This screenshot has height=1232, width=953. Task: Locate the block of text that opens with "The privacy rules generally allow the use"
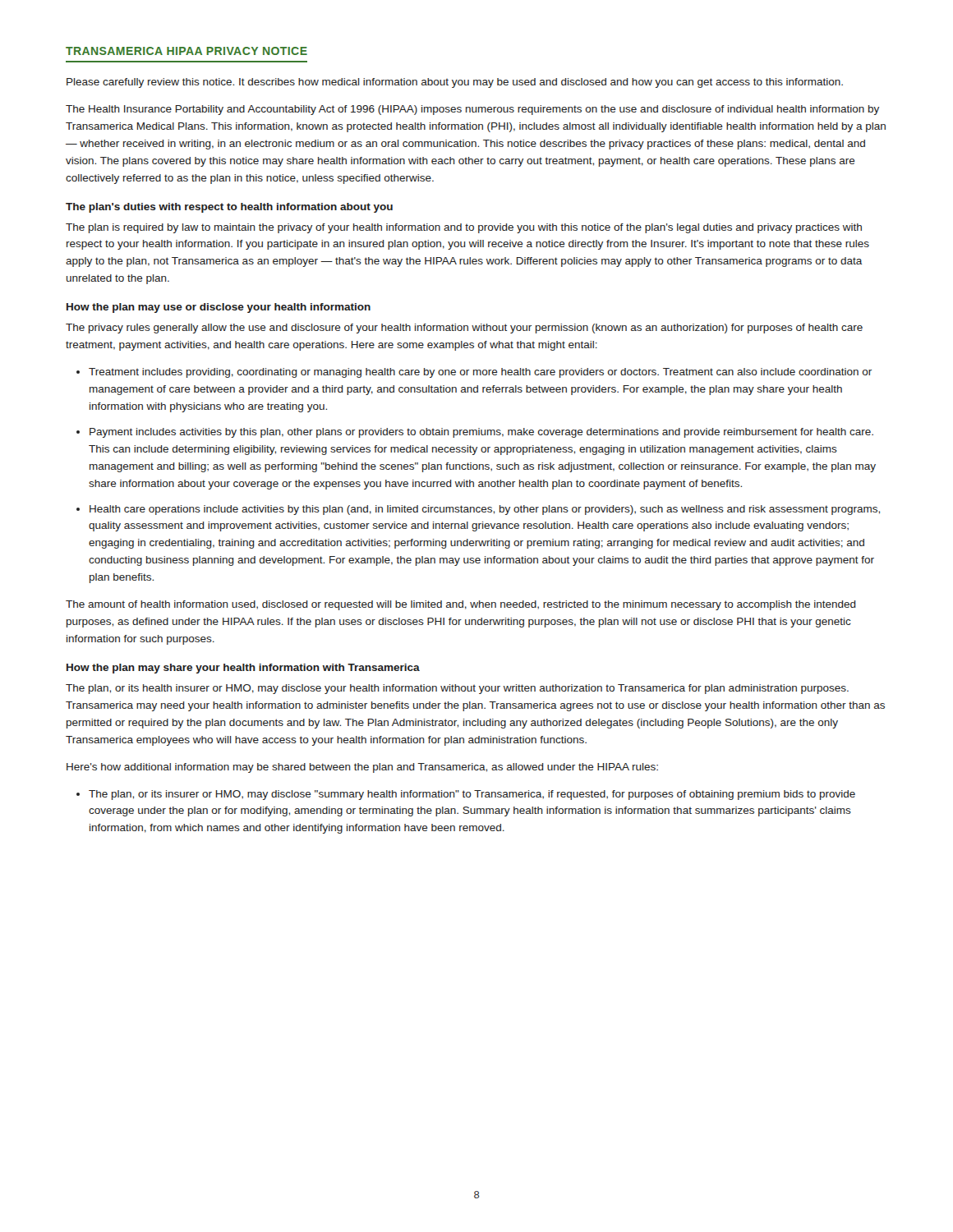click(x=464, y=336)
